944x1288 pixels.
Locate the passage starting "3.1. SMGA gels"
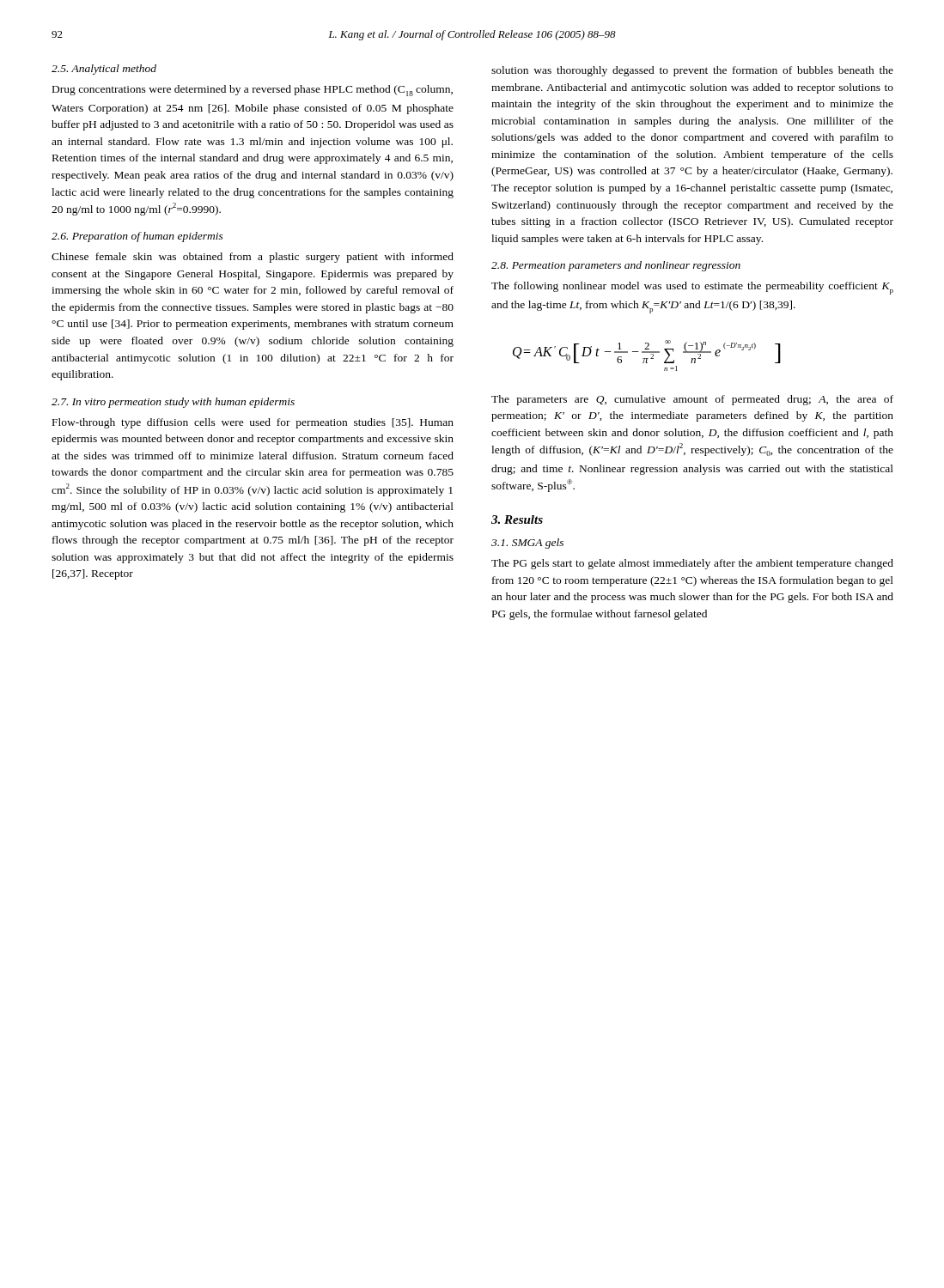click(528, 542)
